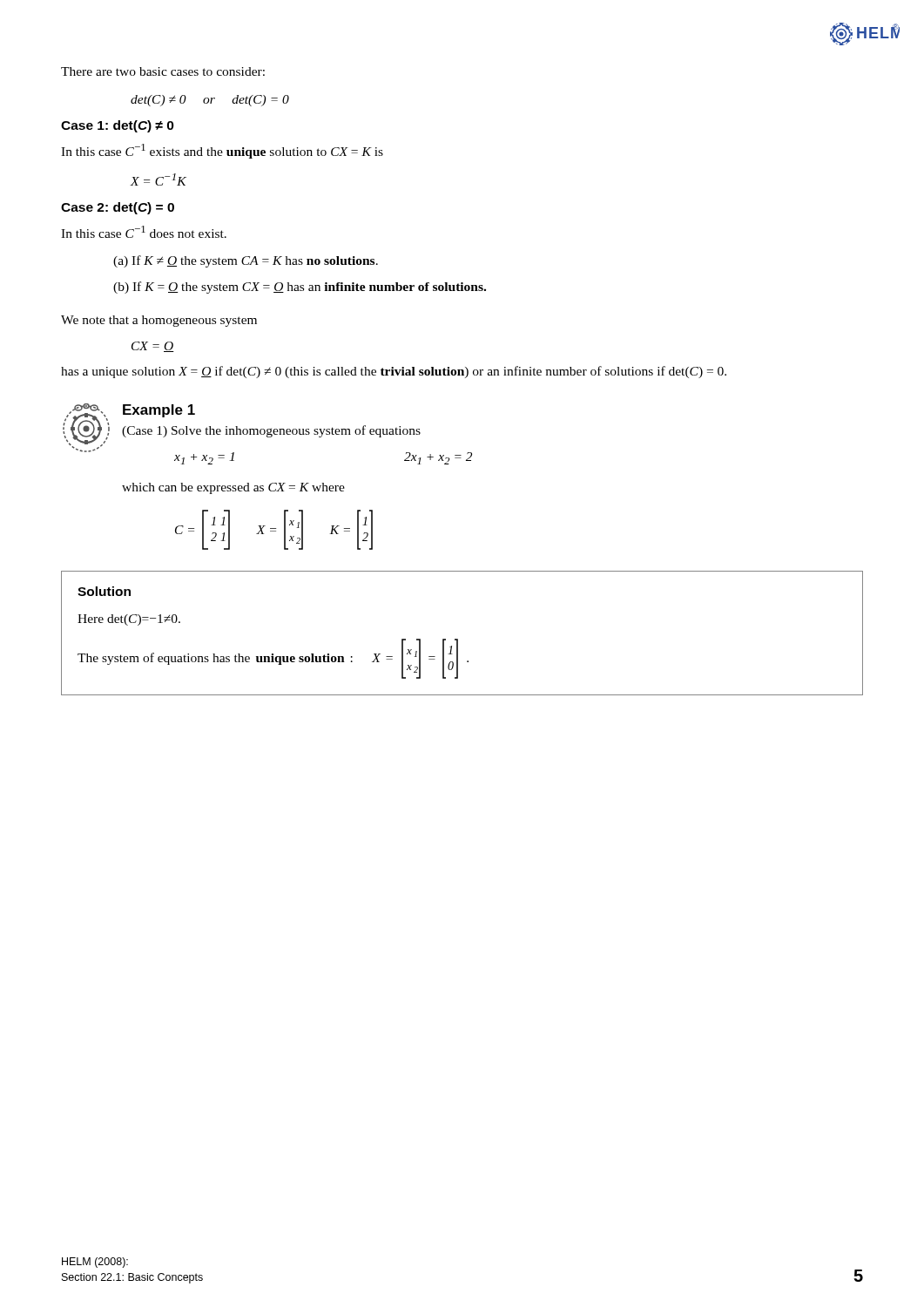Select the text block with the text "There are two basic cases to"
The image size is (924, 1307).
(163, 71)
